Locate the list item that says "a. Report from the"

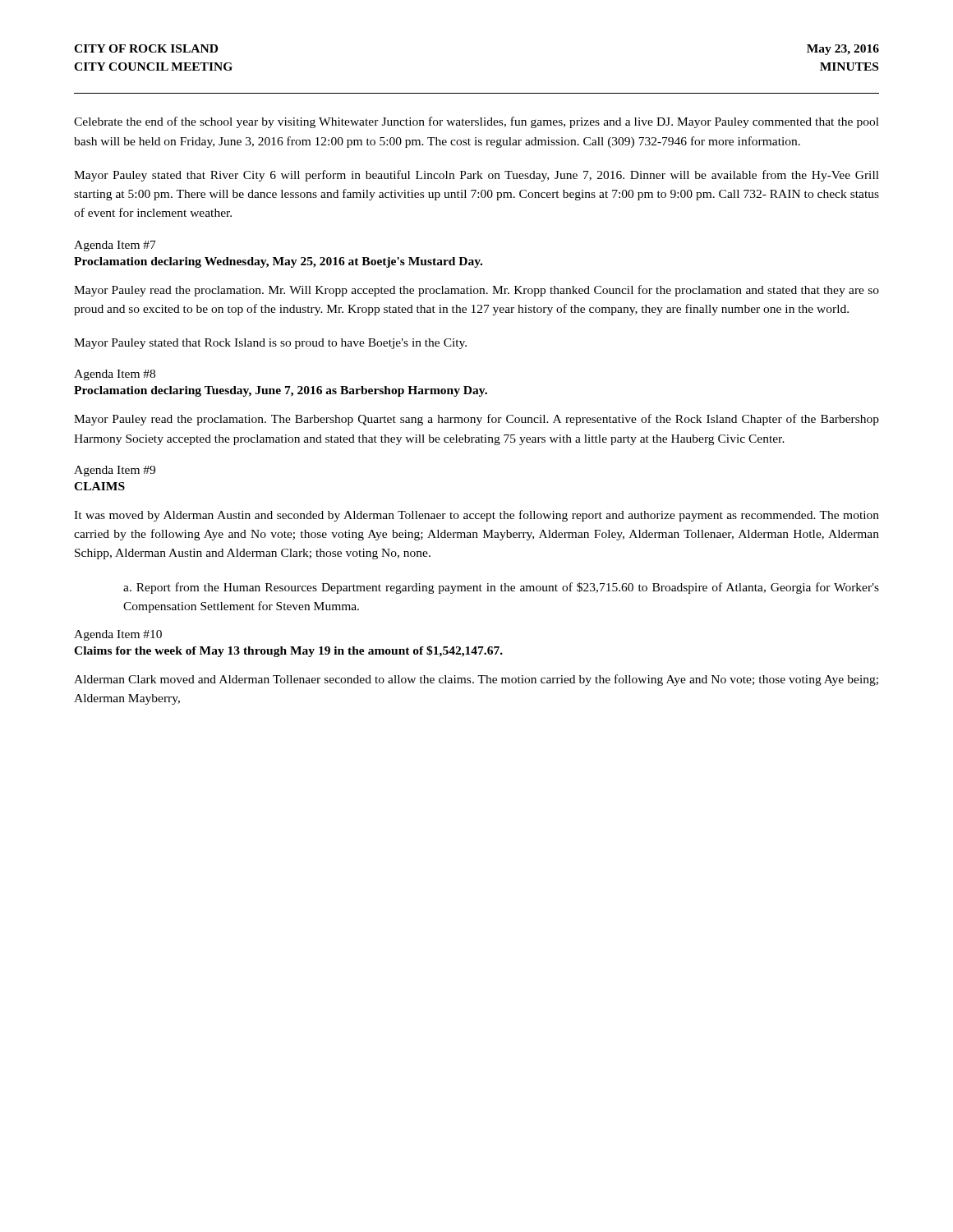(x=501, y=596)
